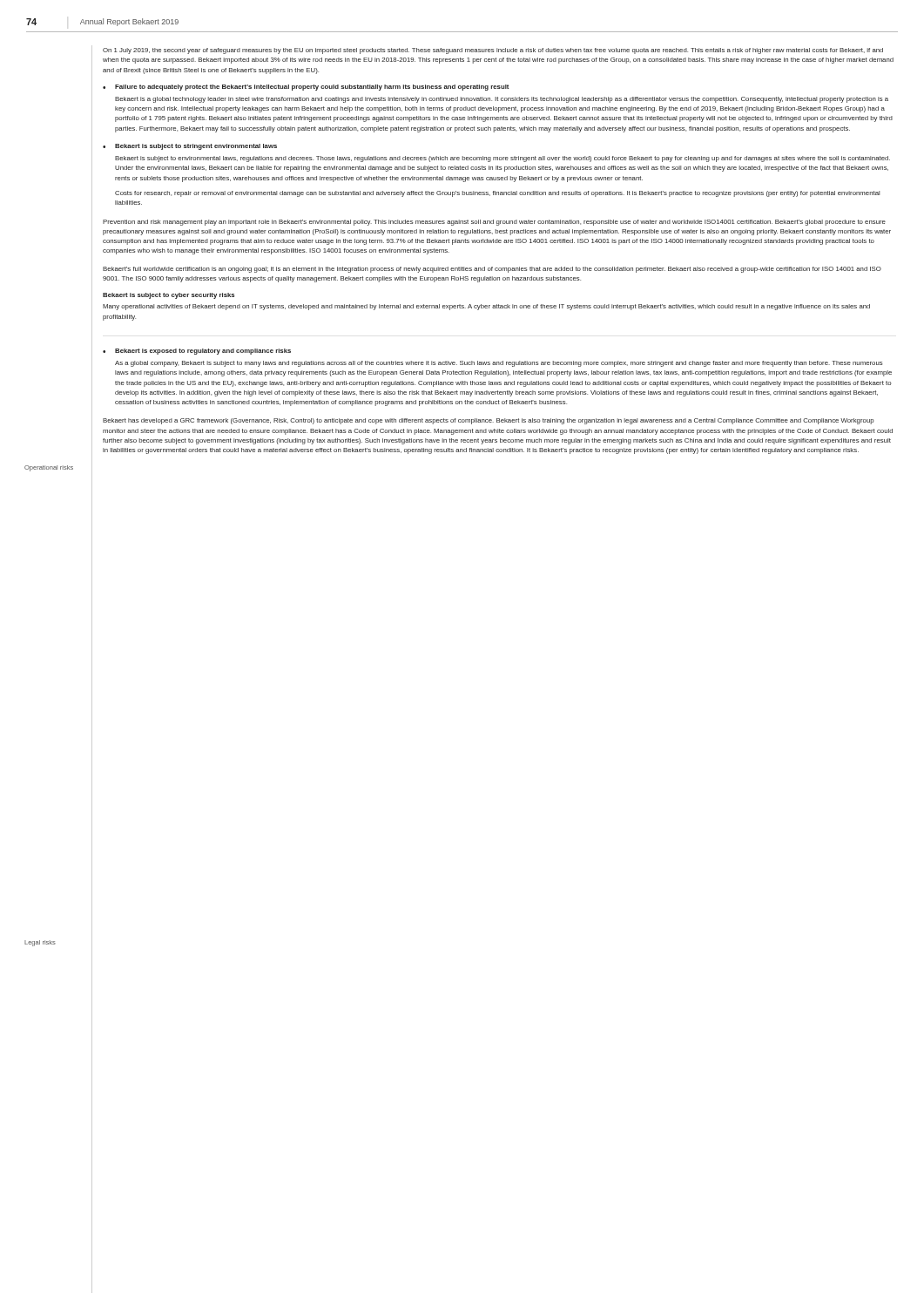Locate the text block that reads "Bekaert has developed"
This screenshot has height=1307, width=924.
point(498,435)
